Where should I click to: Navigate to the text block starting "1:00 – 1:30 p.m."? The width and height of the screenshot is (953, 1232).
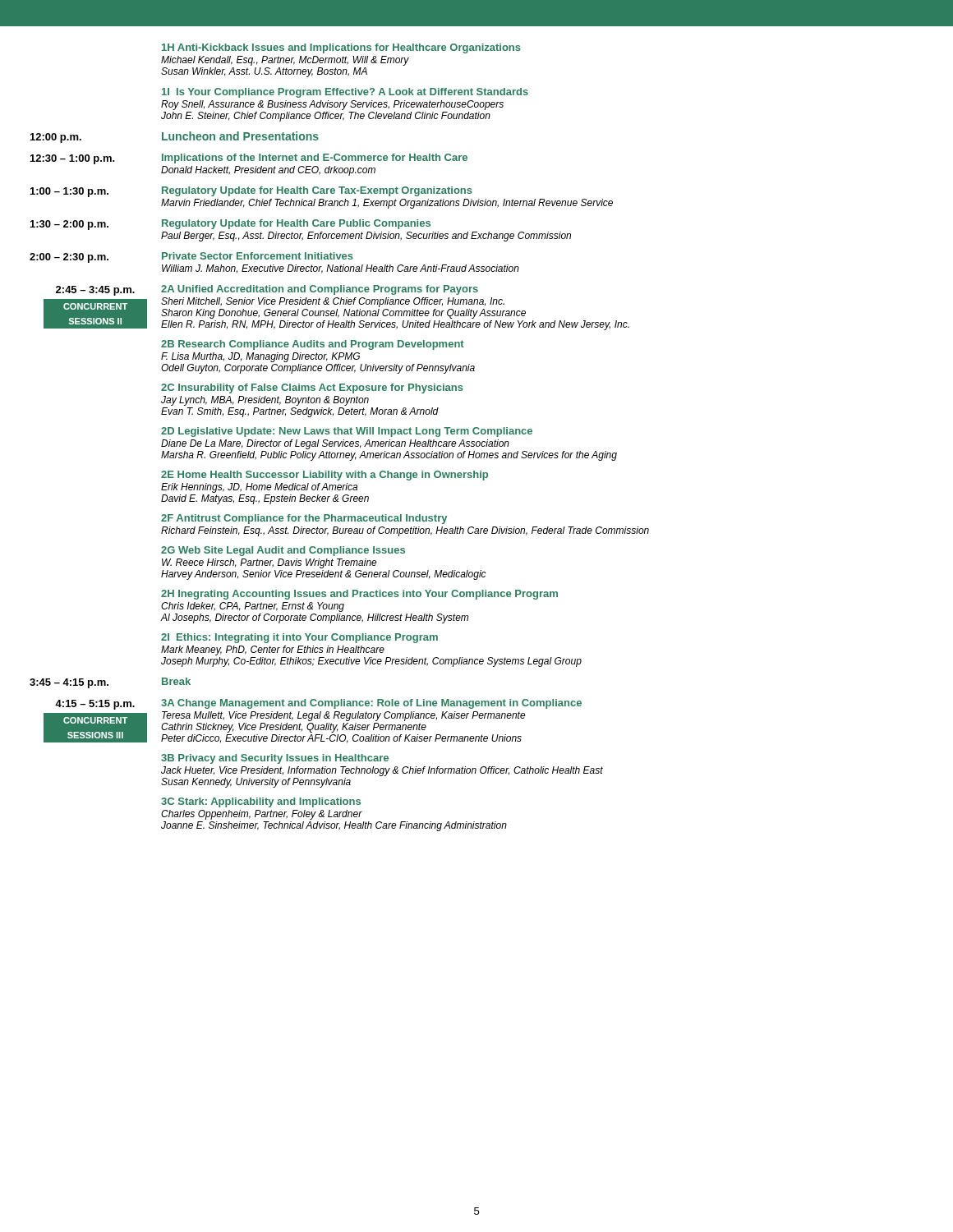pos(476,196)
